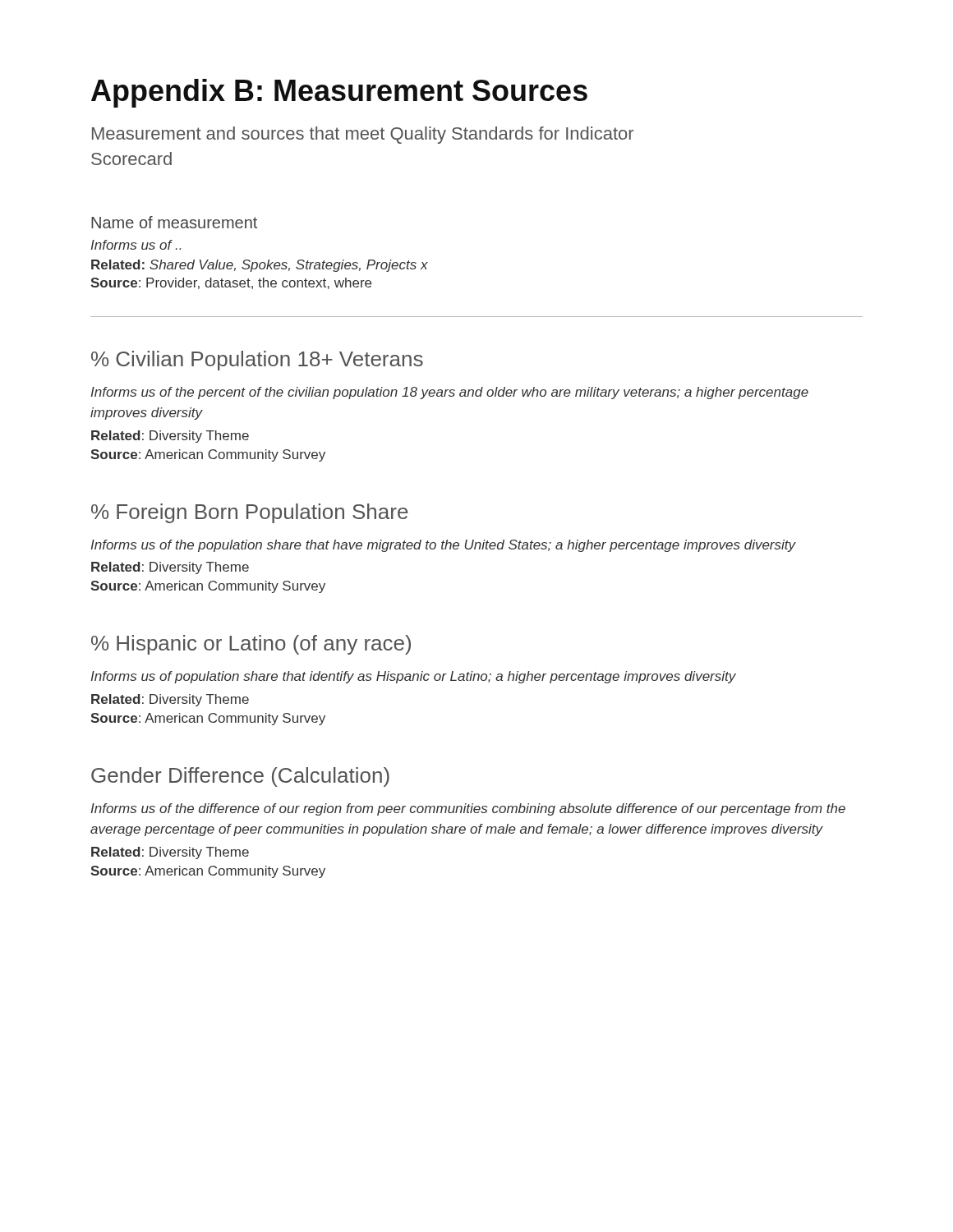Click on the section header that reads "Gender Difference (Calculation)"
This screenshot has height=1232, width=953.
point(240,775)
